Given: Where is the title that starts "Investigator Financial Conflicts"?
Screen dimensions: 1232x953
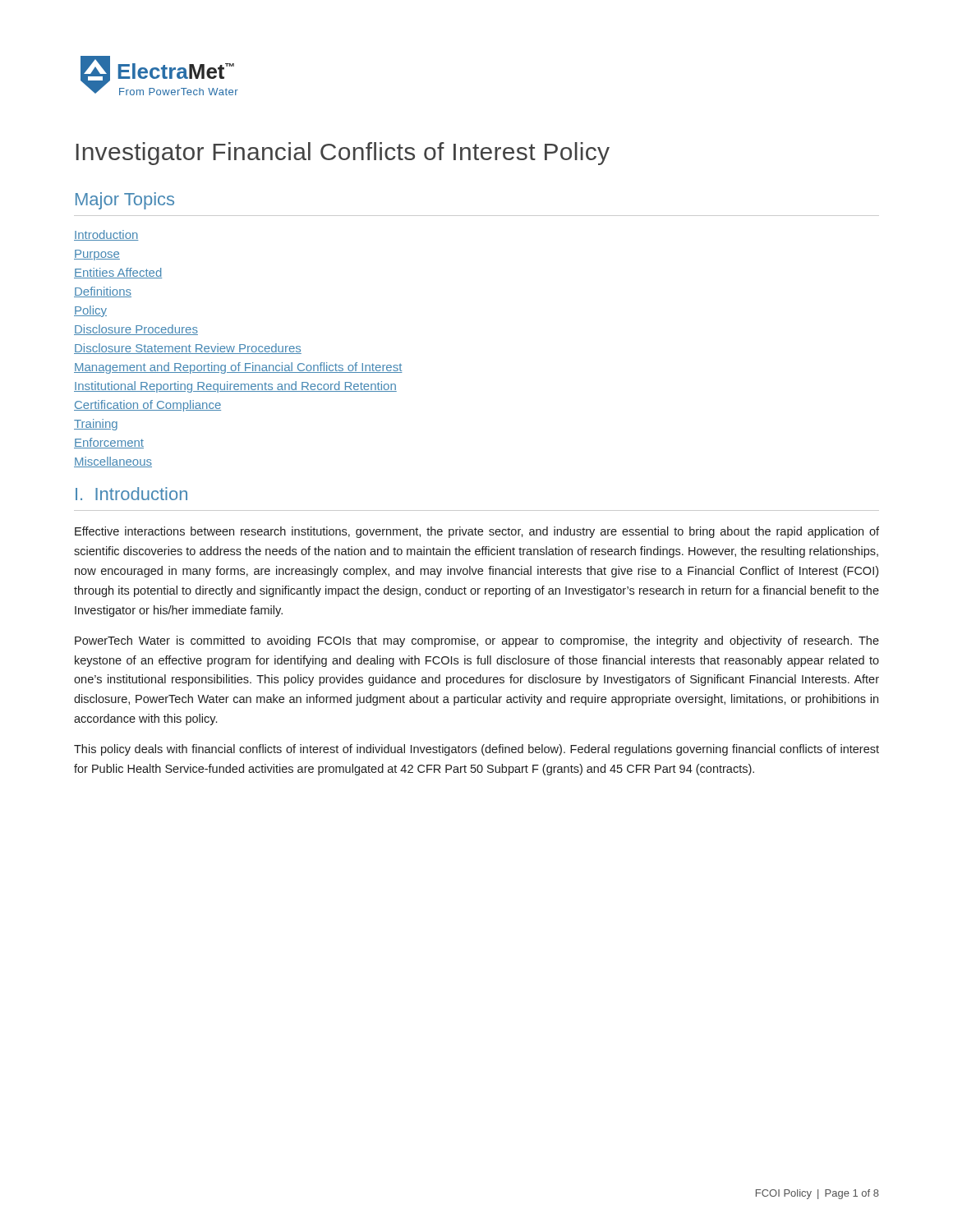Looking at the screenshot, I should coord(476,152).
